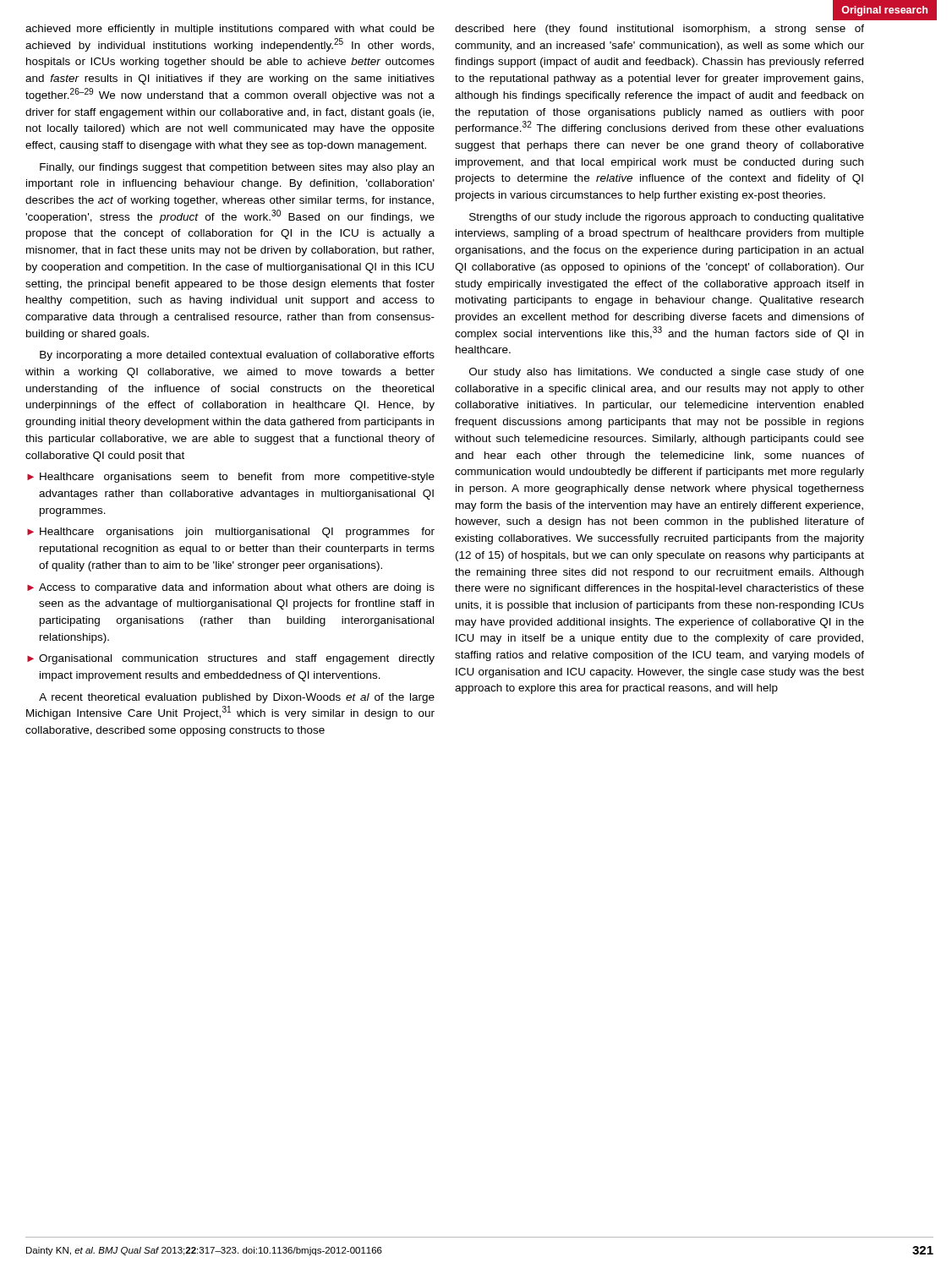This screenshot has width=952, height=1268.
Task: Click the passage that begins "By incorporating a"
Action: pyautogui.click(x=230, y=405)
